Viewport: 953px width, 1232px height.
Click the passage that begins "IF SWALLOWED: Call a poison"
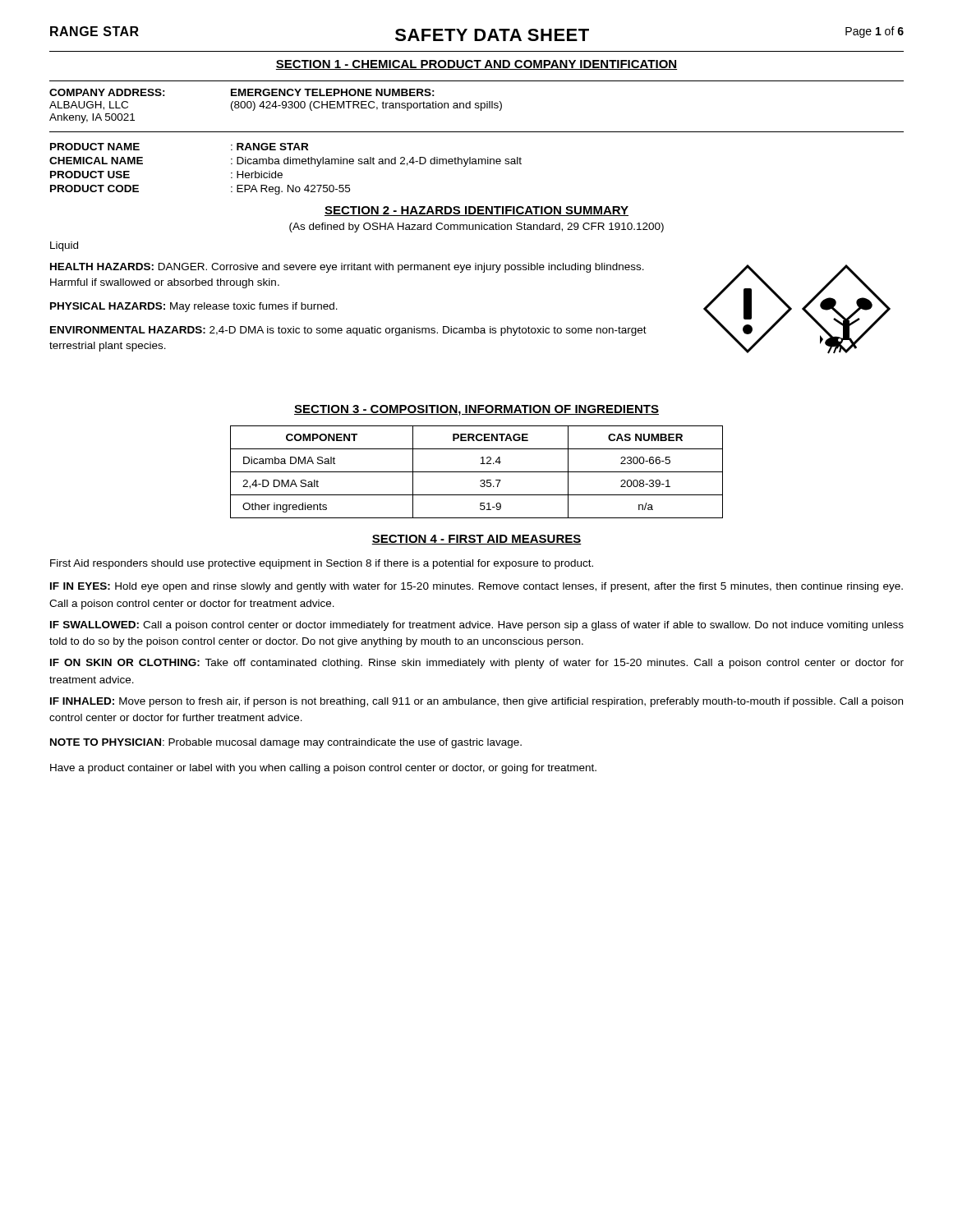(476, 633)
